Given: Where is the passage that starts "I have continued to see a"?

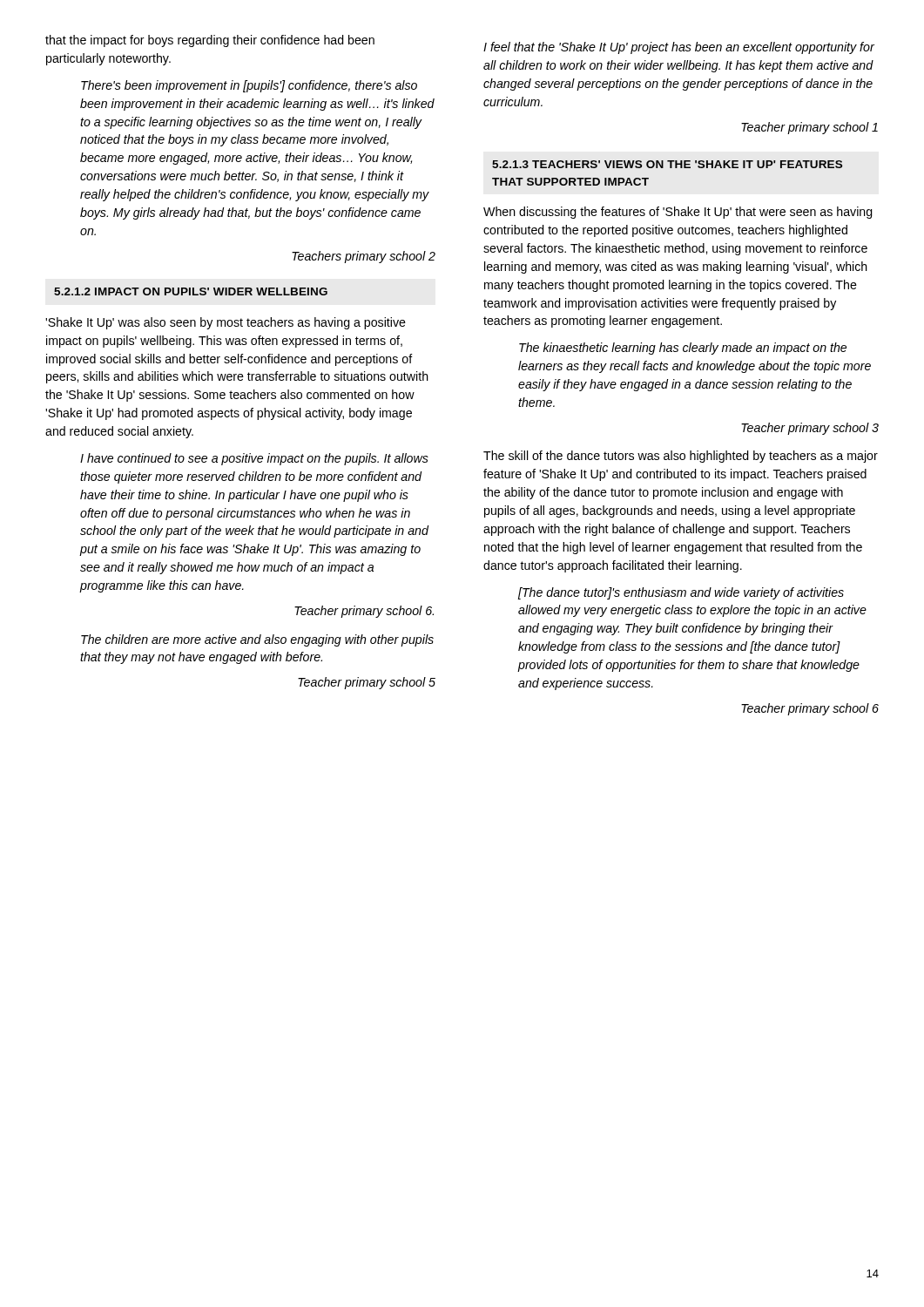Looking at the screenshot, I should click(254, 522).
